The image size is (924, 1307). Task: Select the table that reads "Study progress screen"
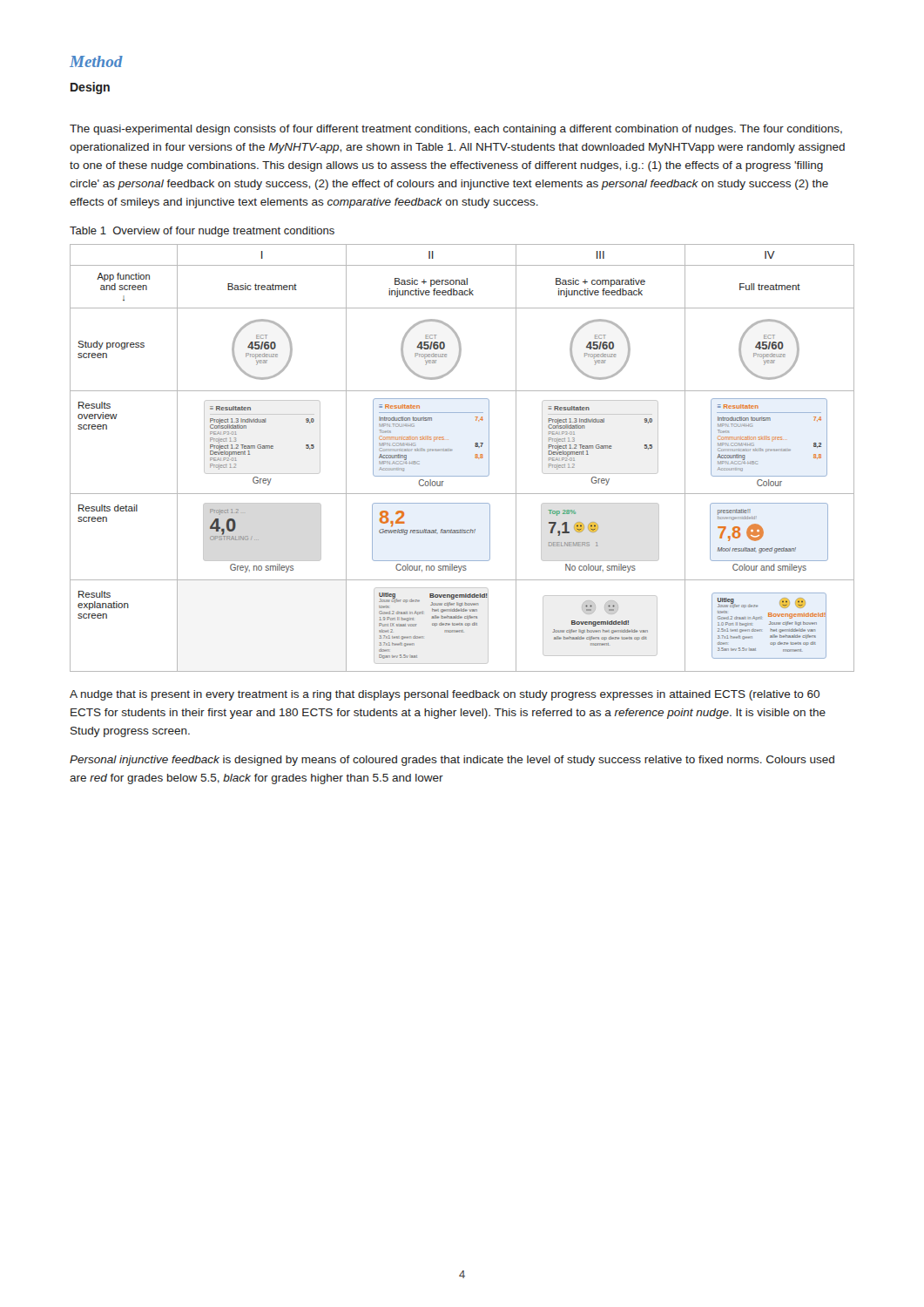coord(462,458)
